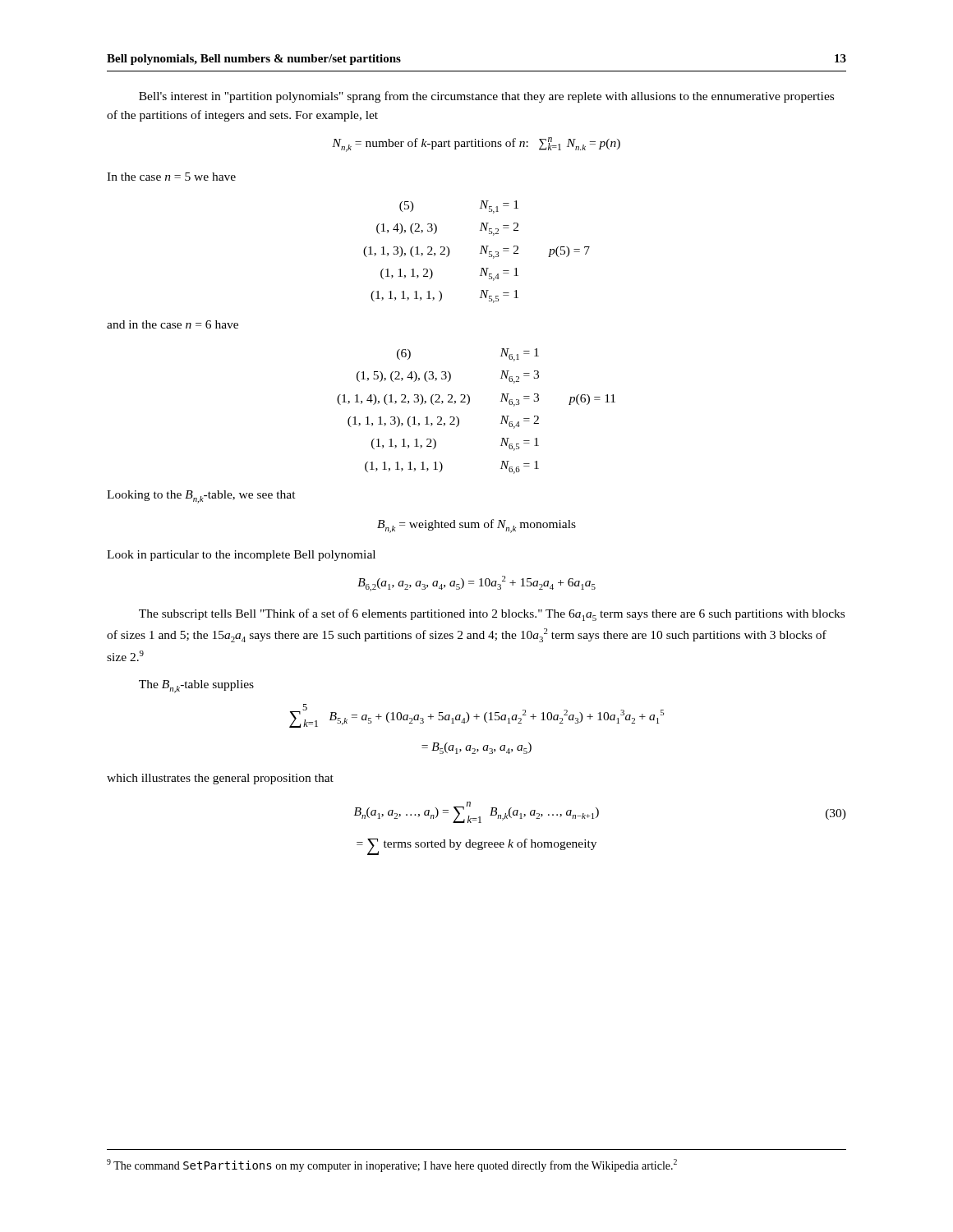Select the passage starting "Looking to the Bn,k-table, we see that"
The image size is (953, 1232).
click(201, 497)
